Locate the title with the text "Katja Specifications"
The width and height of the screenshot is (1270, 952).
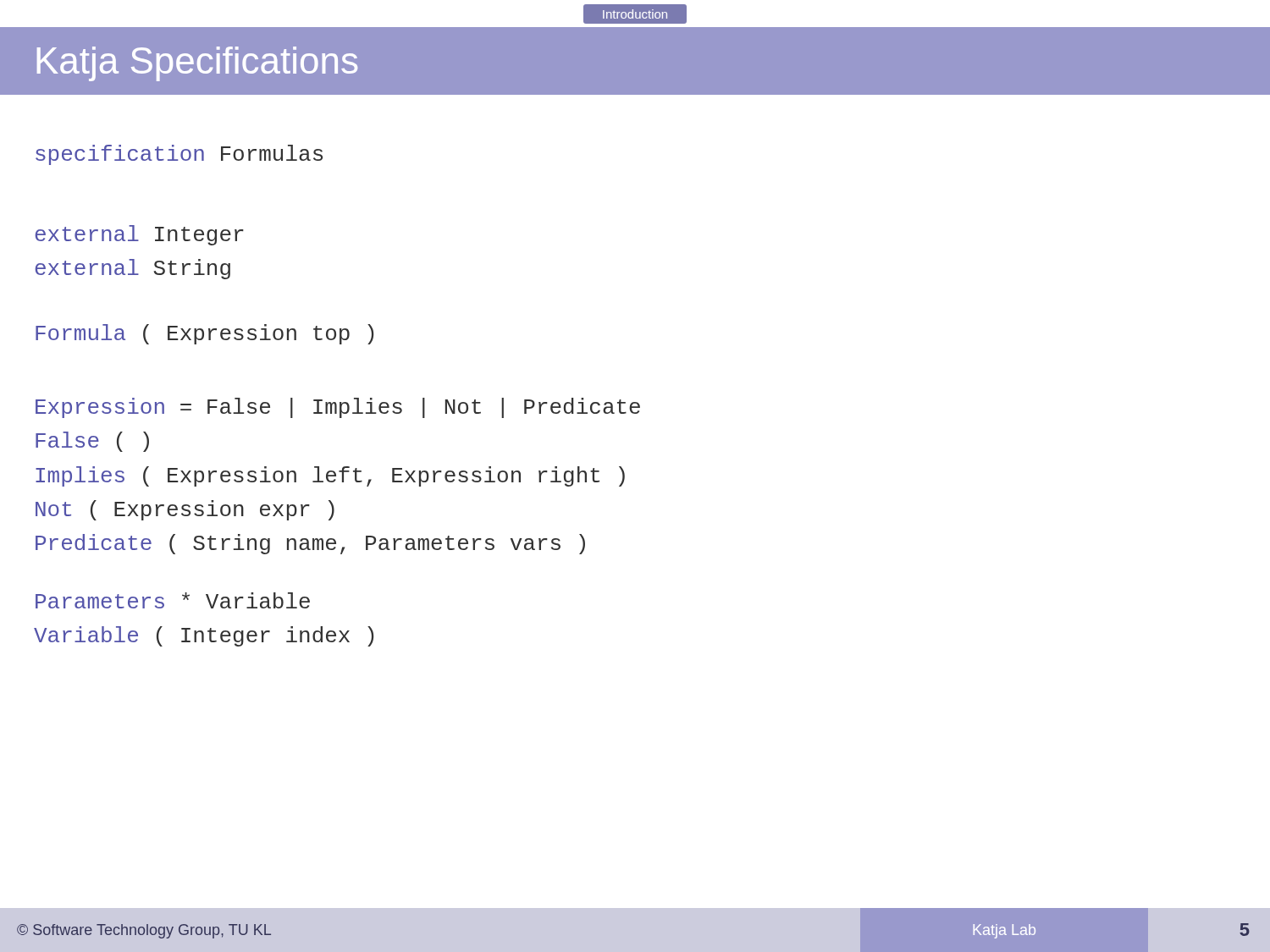(196, 61)
